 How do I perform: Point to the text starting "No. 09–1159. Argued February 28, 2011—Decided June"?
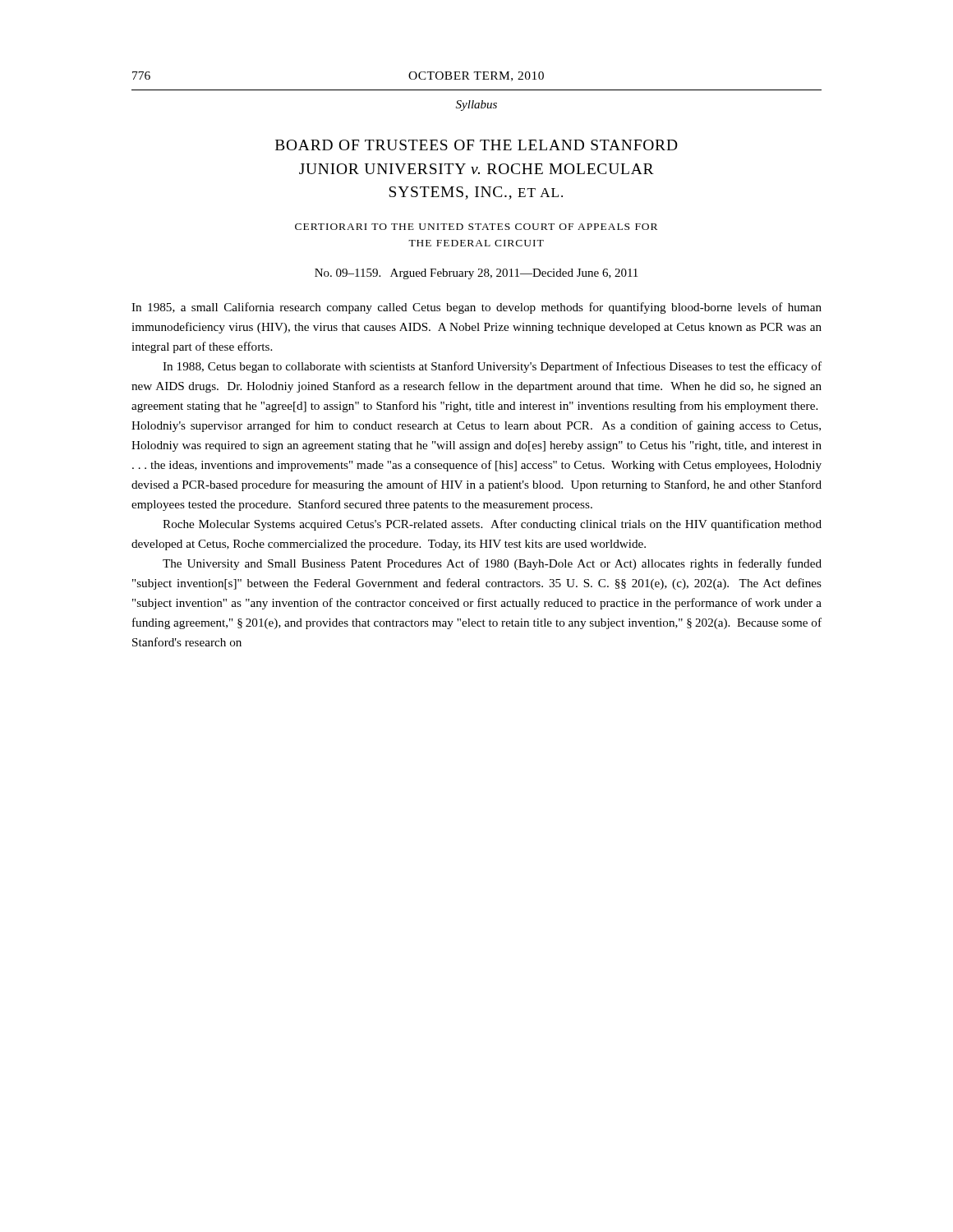click(476, 272)
